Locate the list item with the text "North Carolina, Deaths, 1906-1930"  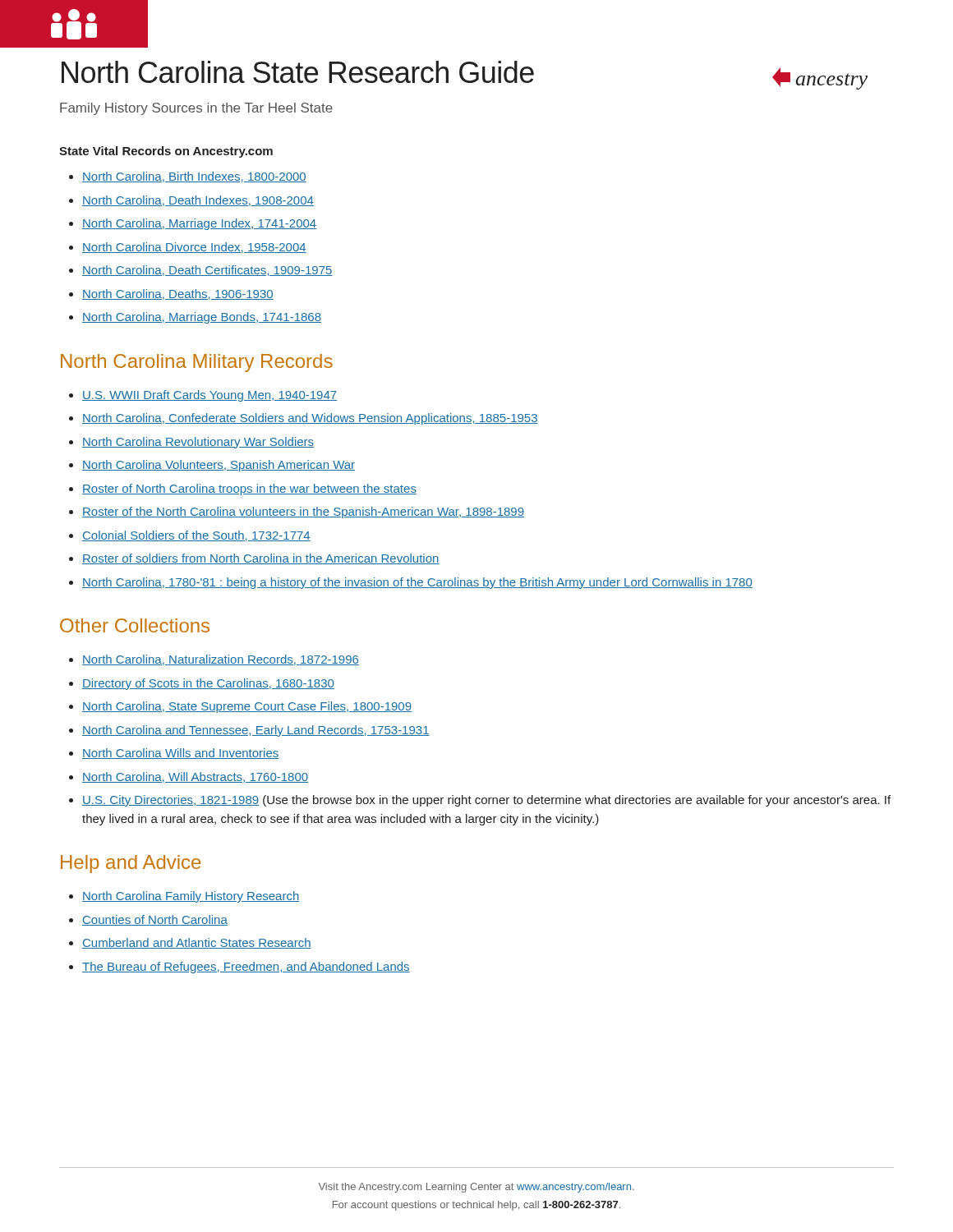tap(178, 293)
